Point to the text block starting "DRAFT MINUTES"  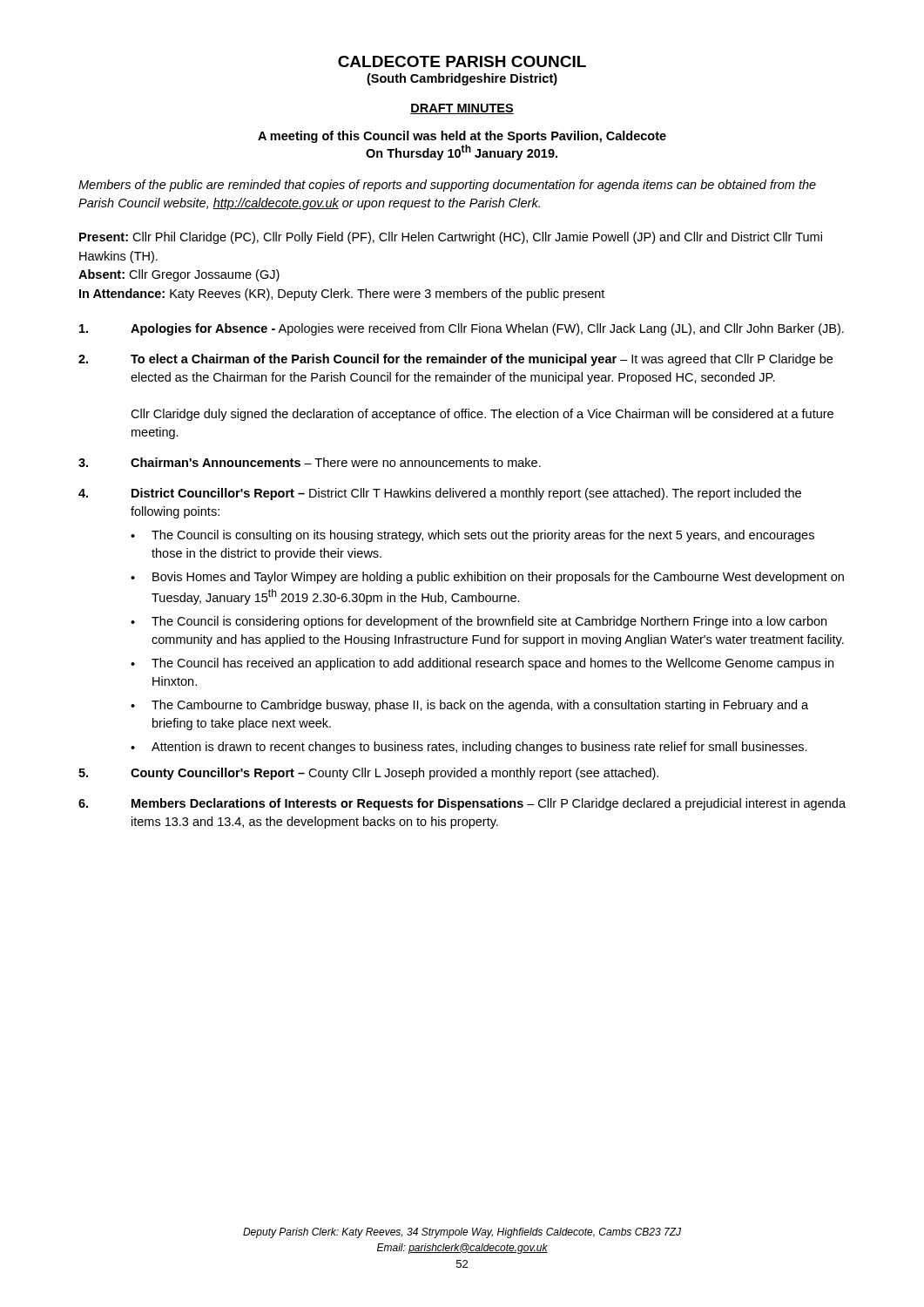point(462,108)
